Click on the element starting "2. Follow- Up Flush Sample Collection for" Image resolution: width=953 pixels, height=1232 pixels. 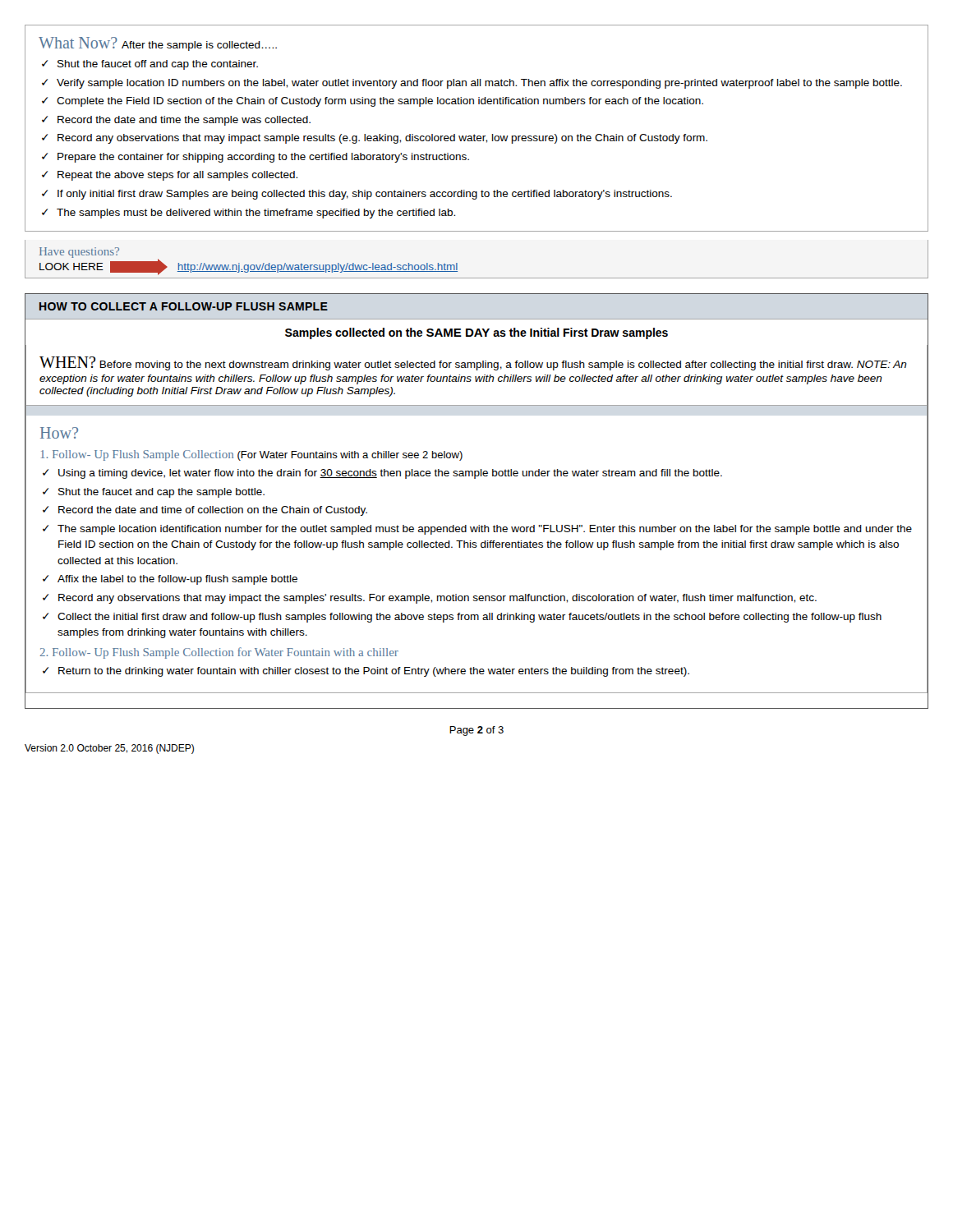pos(219,652)
